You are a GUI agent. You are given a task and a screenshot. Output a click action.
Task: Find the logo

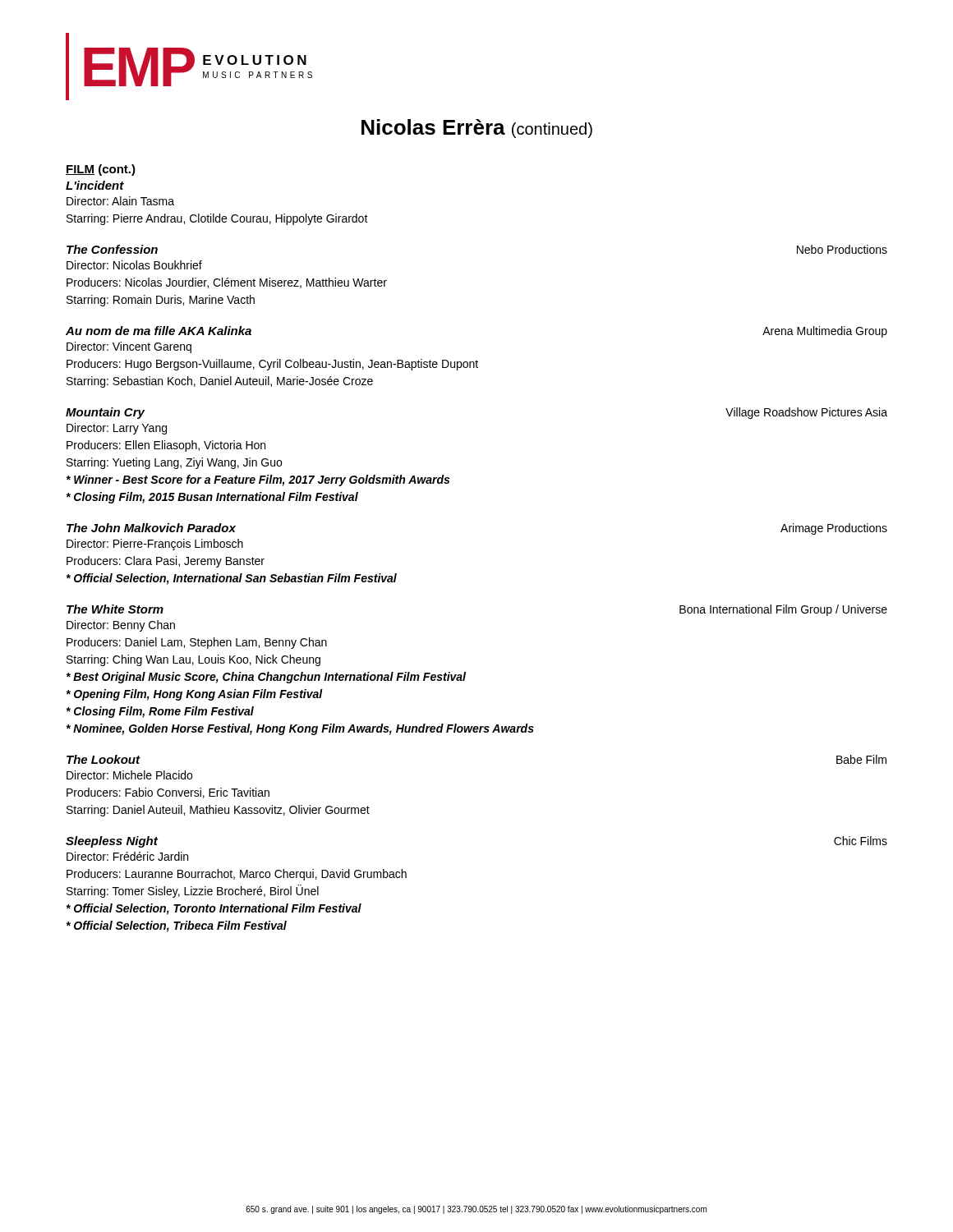pos(476,67)
